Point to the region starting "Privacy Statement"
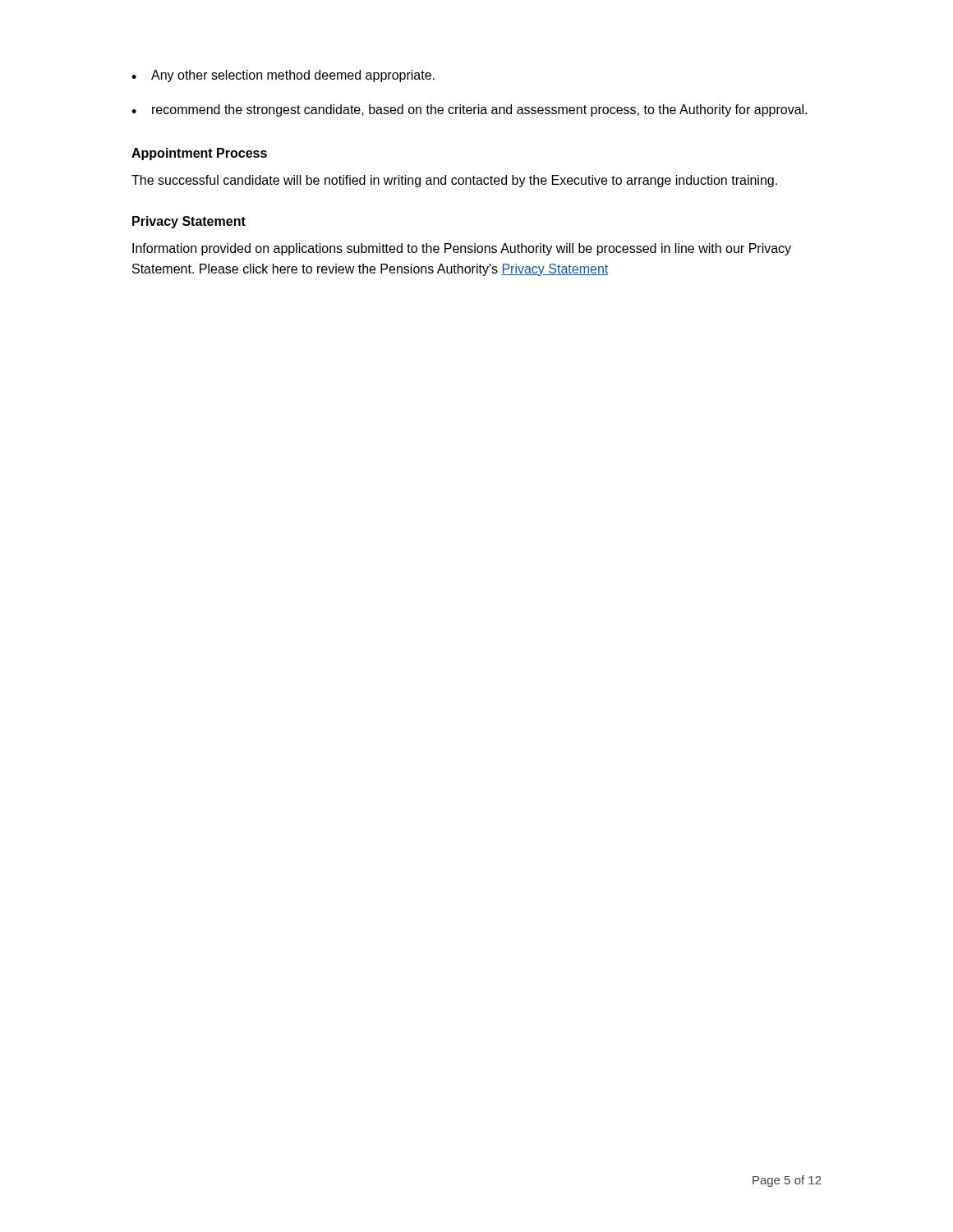This screenshot has height=1232, width=953. 188,221
